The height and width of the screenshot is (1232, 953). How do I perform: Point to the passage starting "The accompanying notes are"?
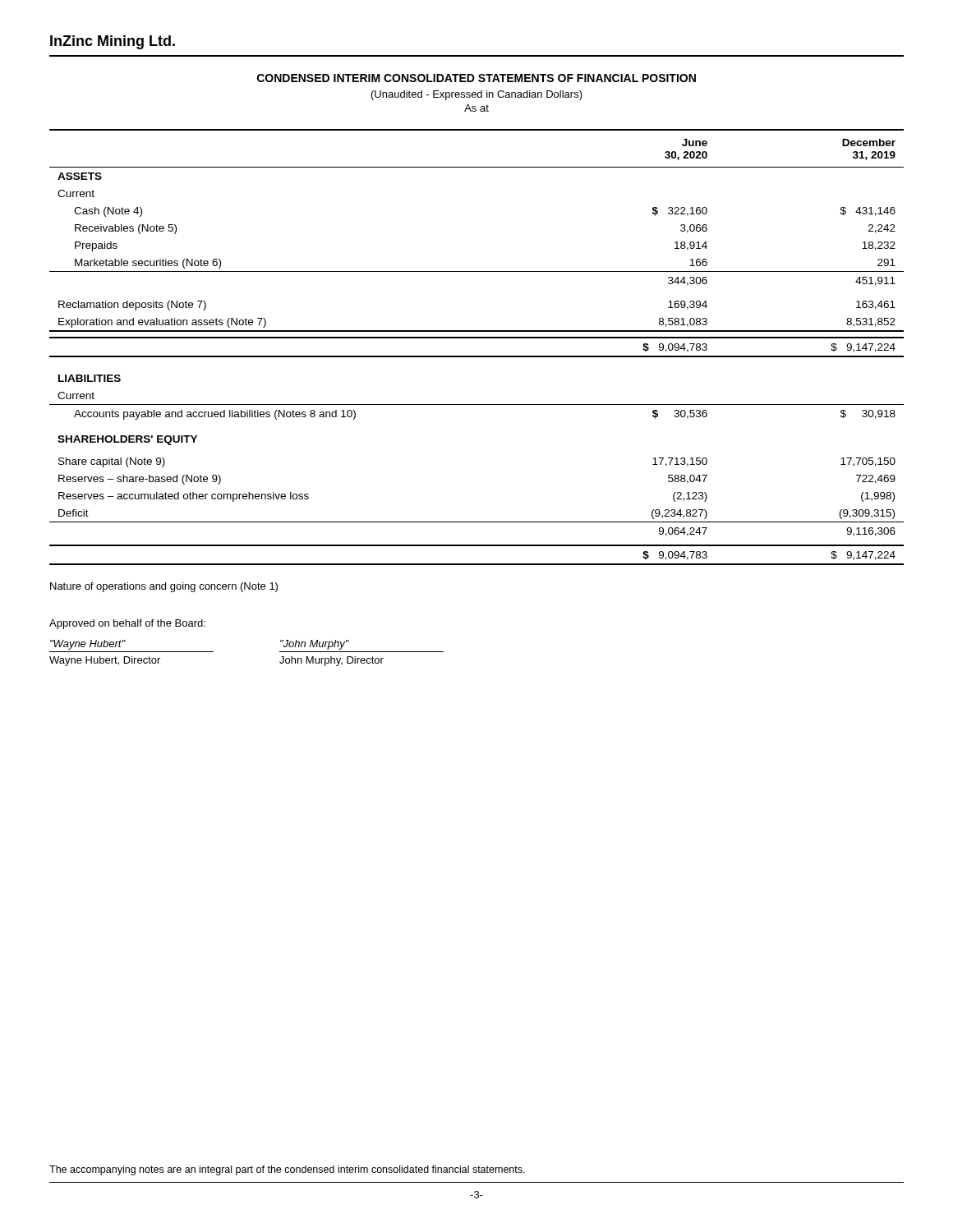coord(287,1170)
